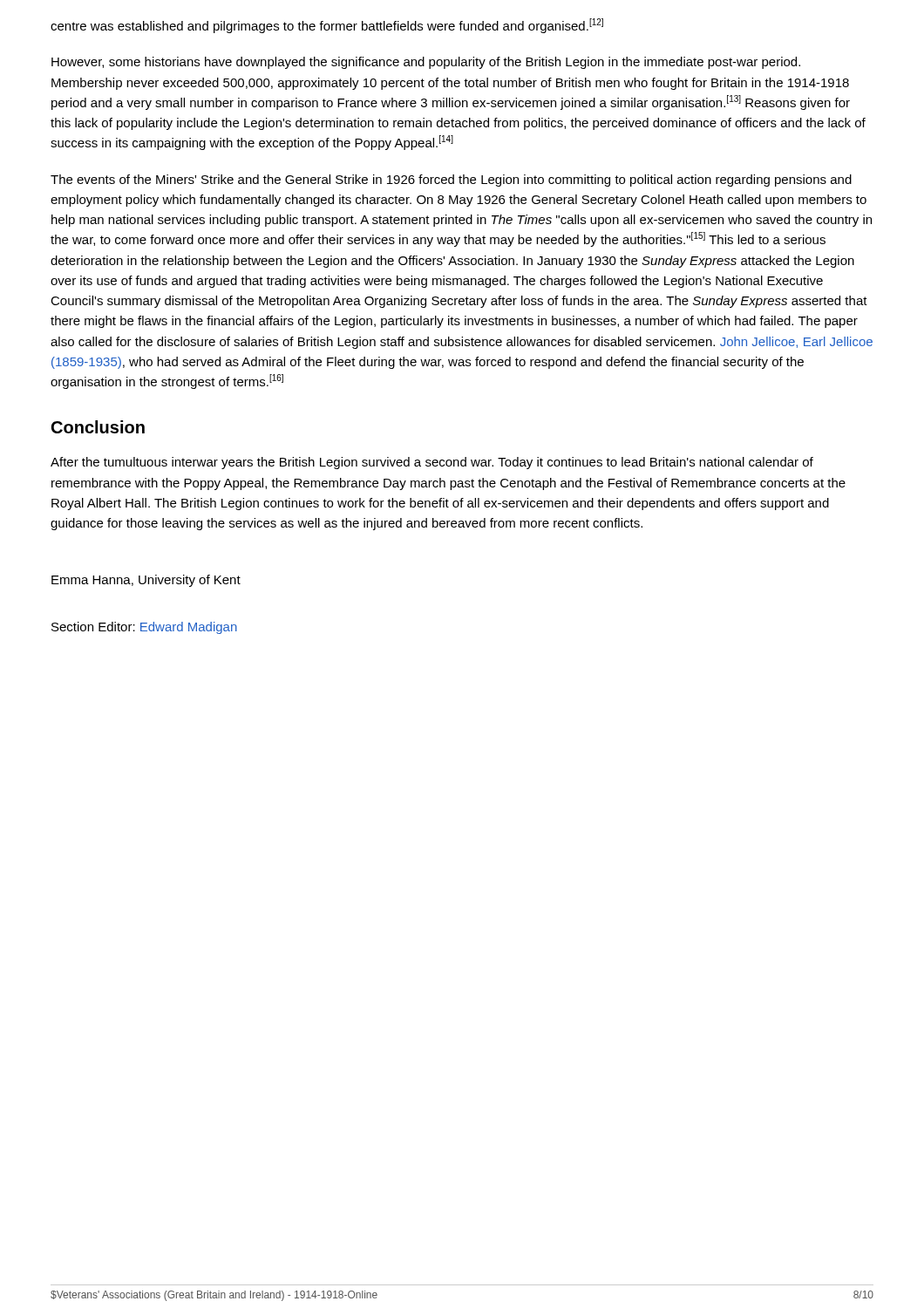Click on the text block that reads "The events of the Miners' Strike and the"
The width and height of the screenshot is (924, 1308).
point(462,280)
